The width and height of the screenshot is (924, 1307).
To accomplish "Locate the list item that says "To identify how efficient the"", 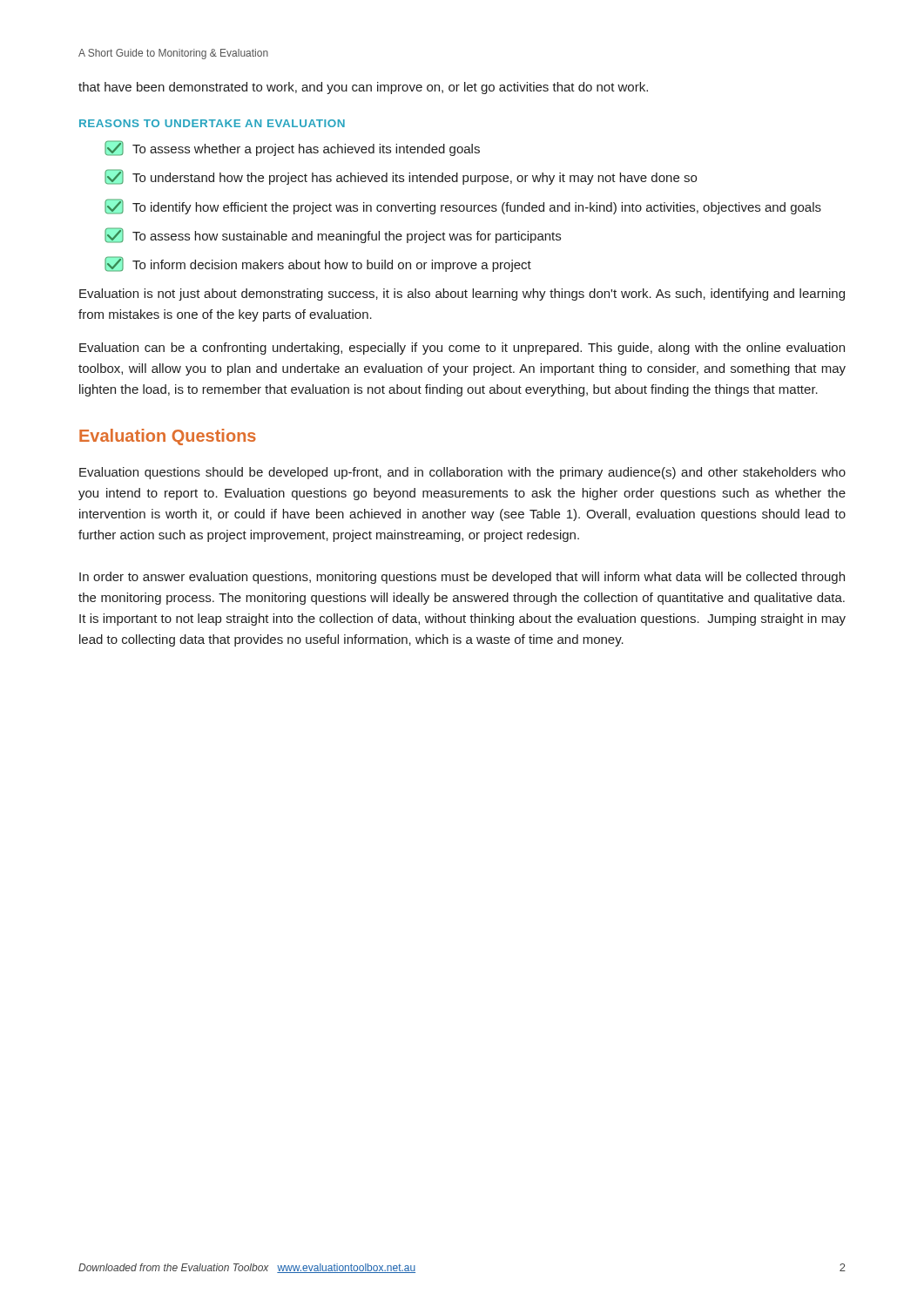I will pyautogui.click(x=463, y=207).
